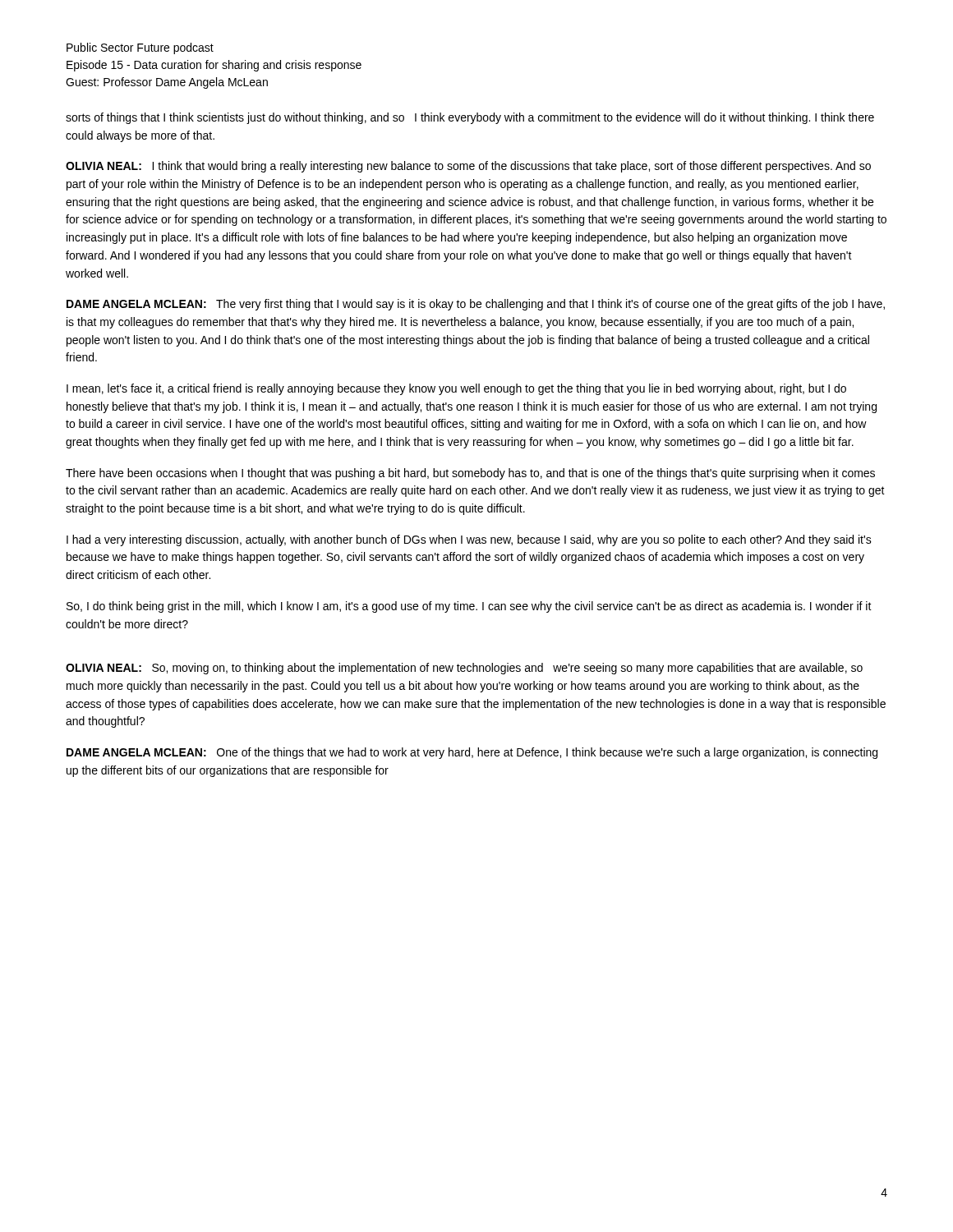Navigate to the block starting "sorts of things that I think scientists"
953x1232 pixels.
(x=470, y=126)
